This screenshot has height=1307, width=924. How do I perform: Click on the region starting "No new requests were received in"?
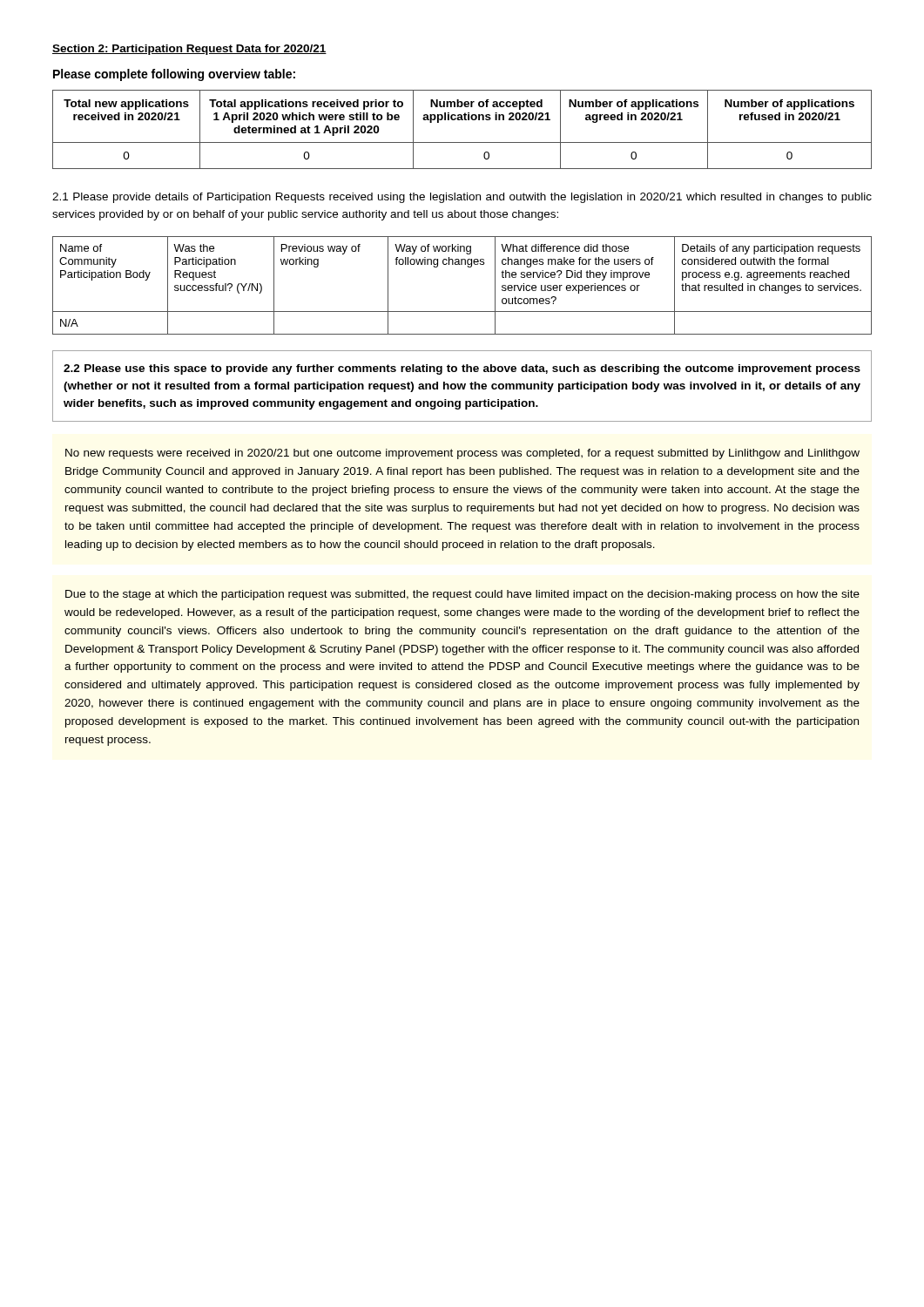(462, 498)
